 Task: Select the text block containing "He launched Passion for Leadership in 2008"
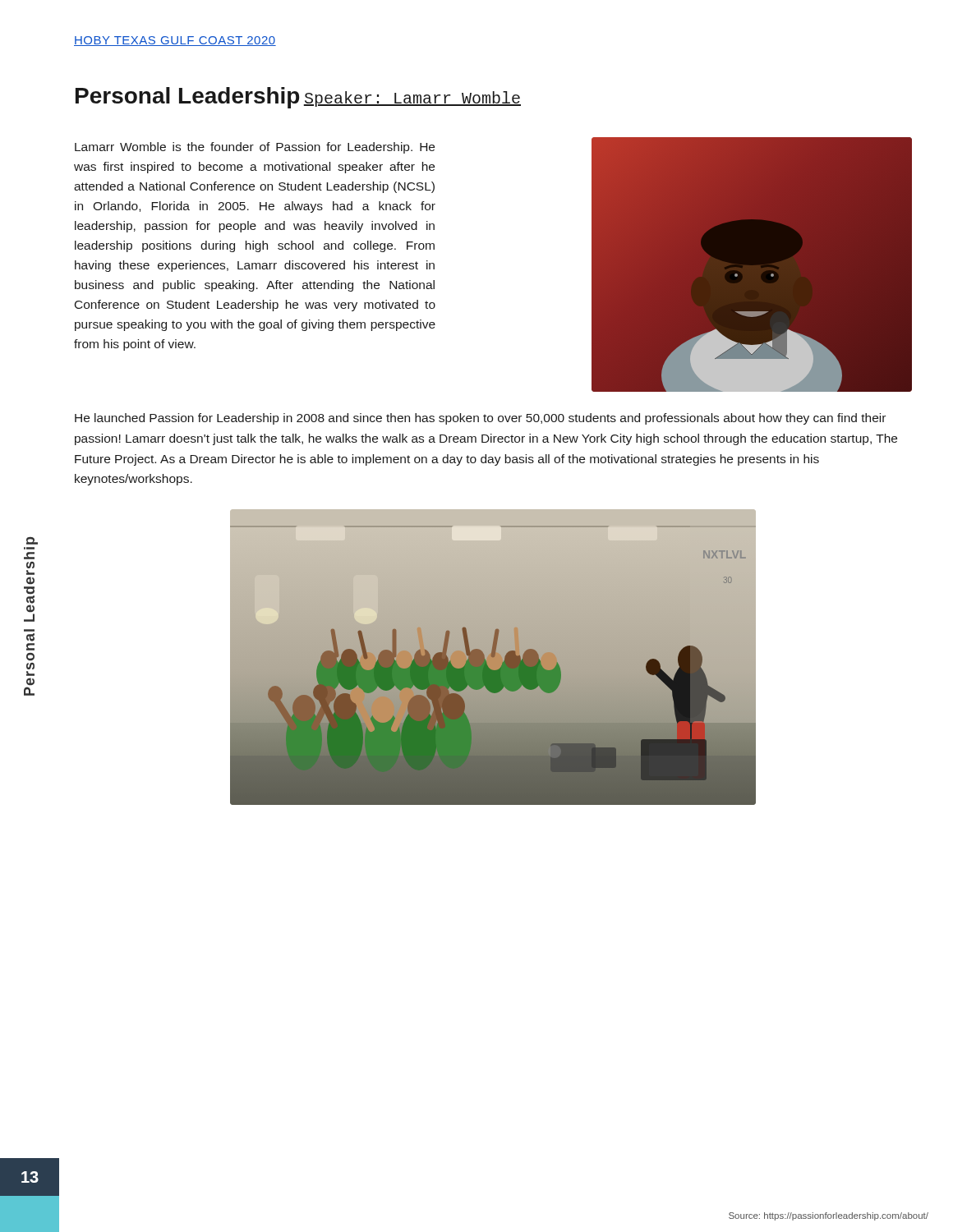486,448
